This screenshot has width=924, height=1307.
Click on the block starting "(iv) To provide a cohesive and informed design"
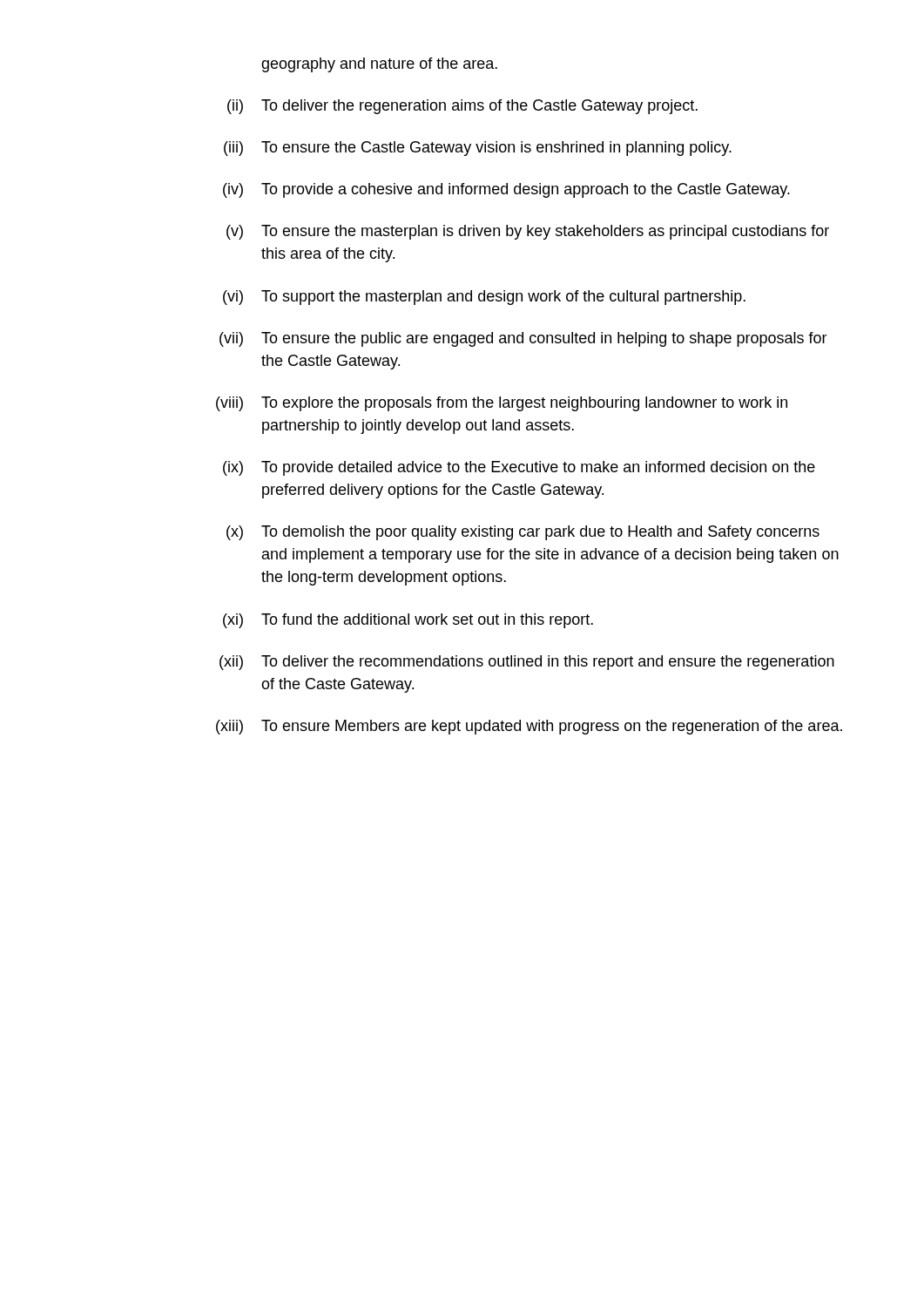click(x=510, y=189)
